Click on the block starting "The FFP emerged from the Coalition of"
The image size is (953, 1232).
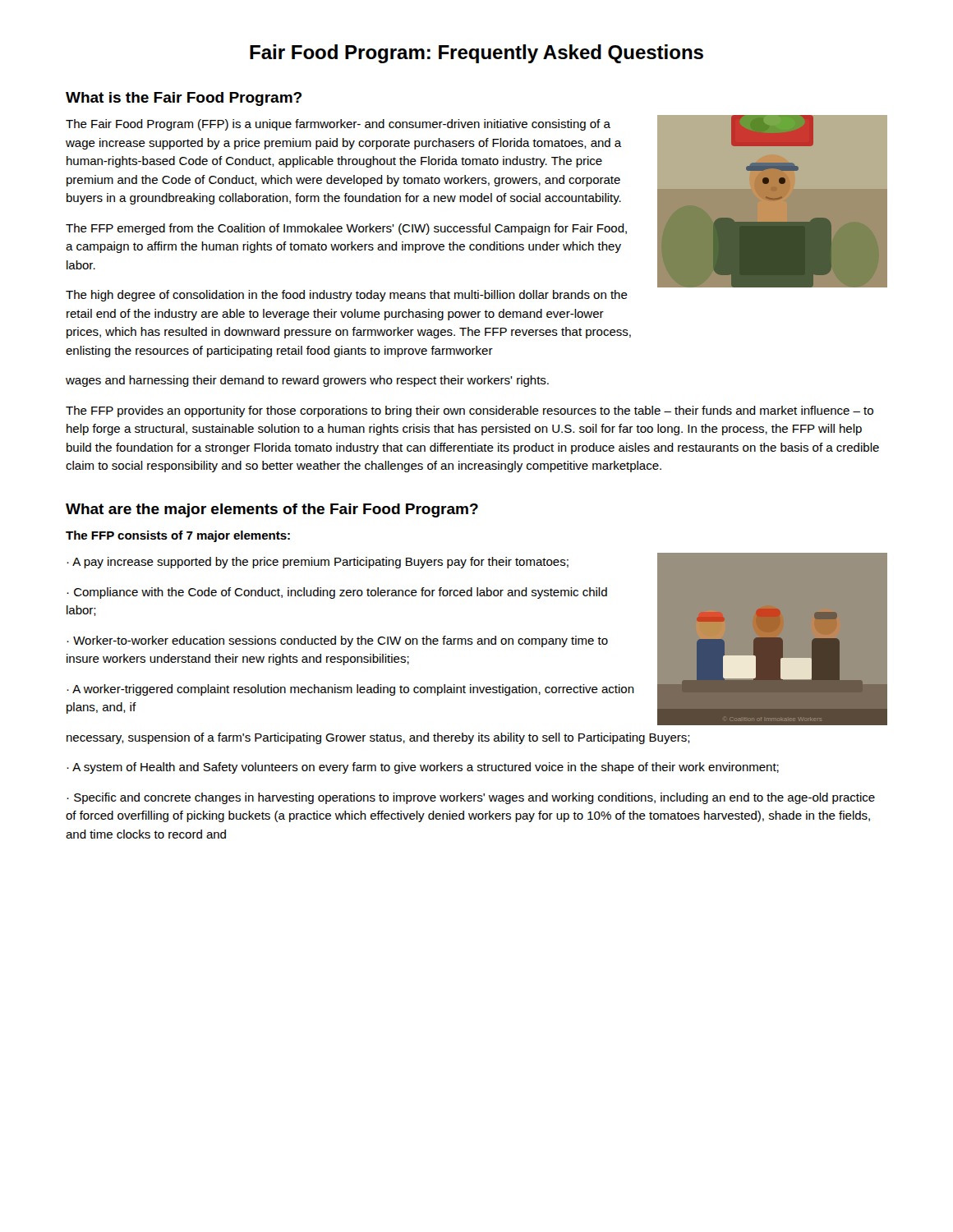347,246
